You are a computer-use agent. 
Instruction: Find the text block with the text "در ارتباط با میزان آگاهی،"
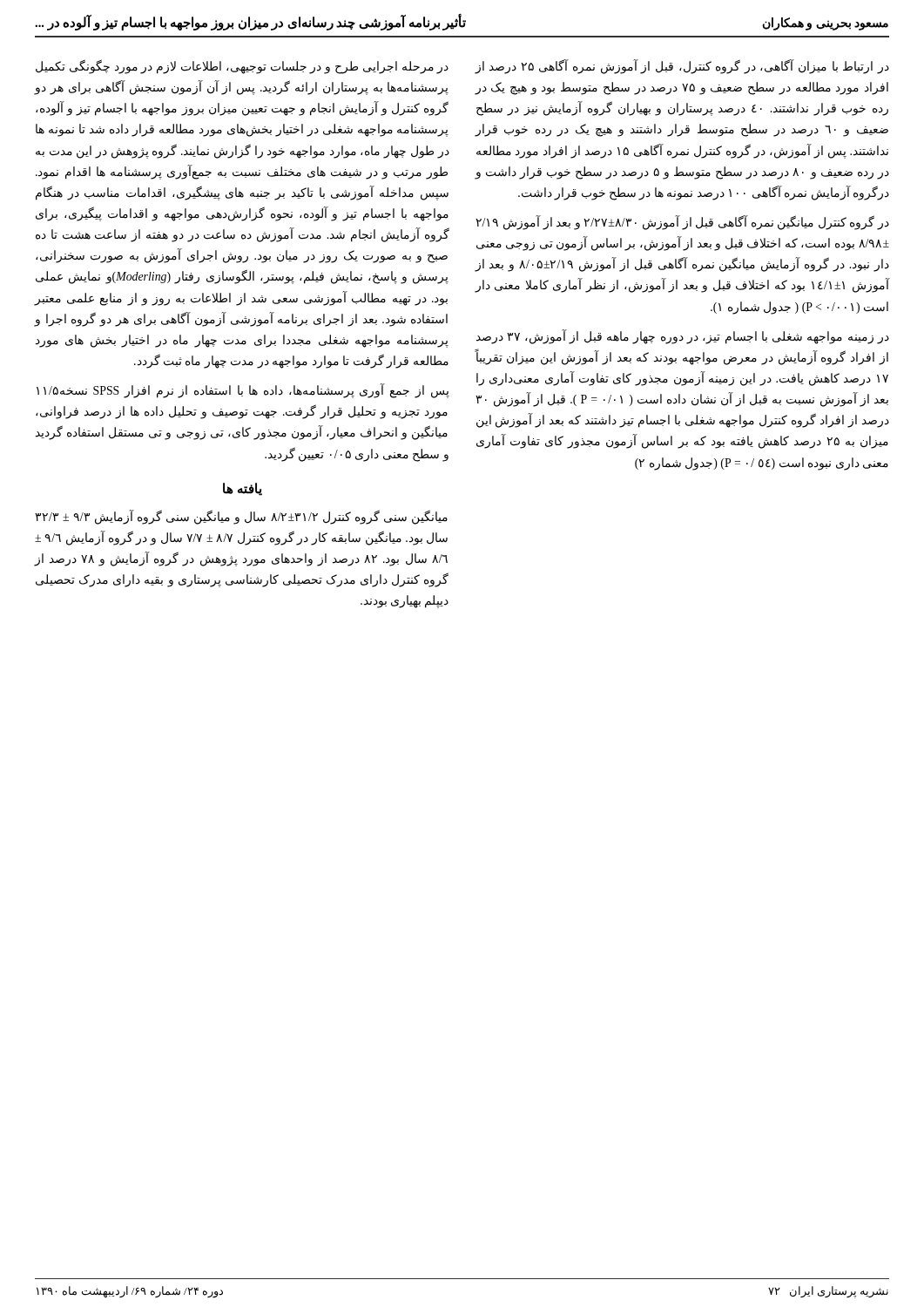[x=682, y=130]
